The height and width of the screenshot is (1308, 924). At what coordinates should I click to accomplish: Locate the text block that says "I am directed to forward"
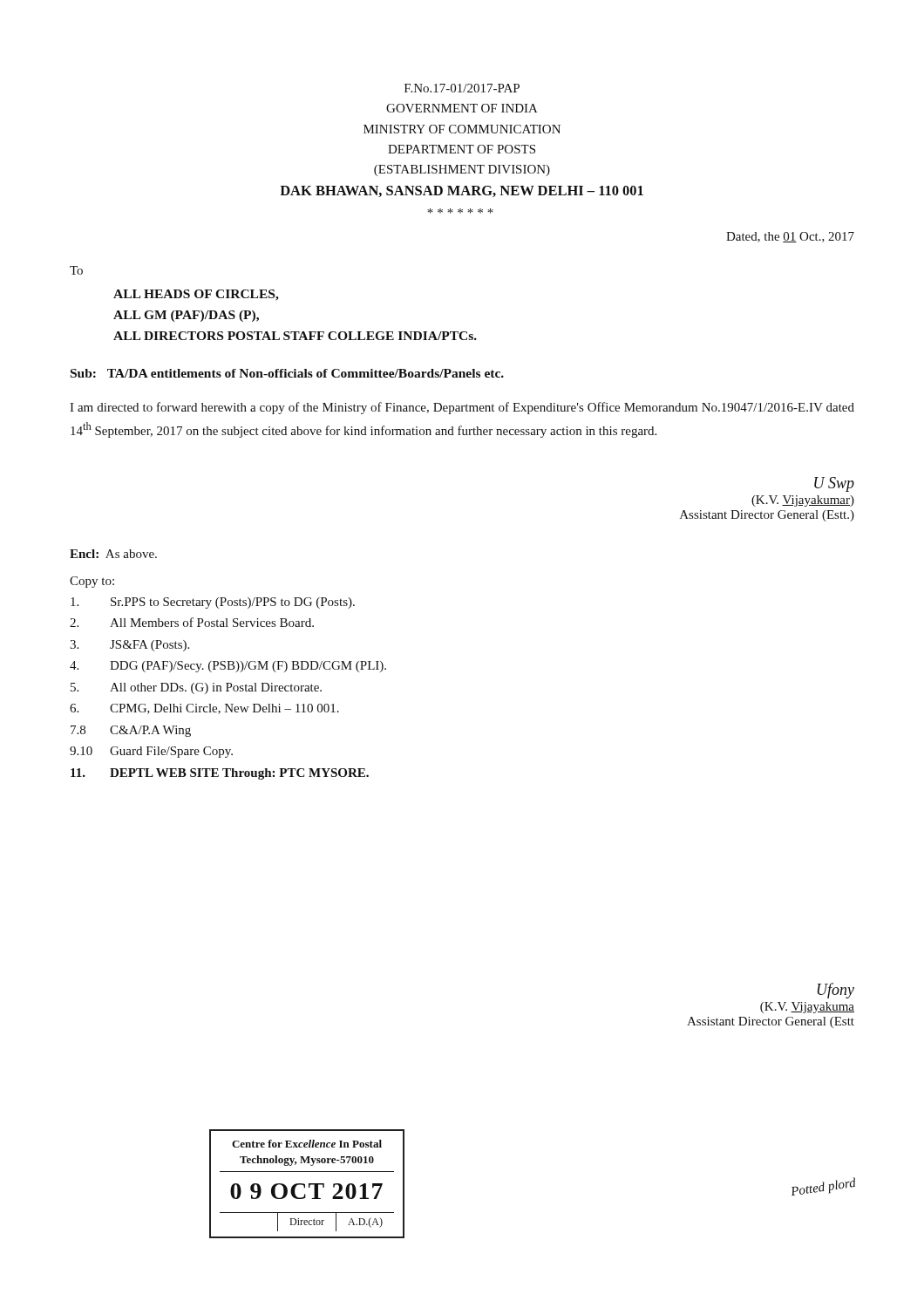coord(462,419)
